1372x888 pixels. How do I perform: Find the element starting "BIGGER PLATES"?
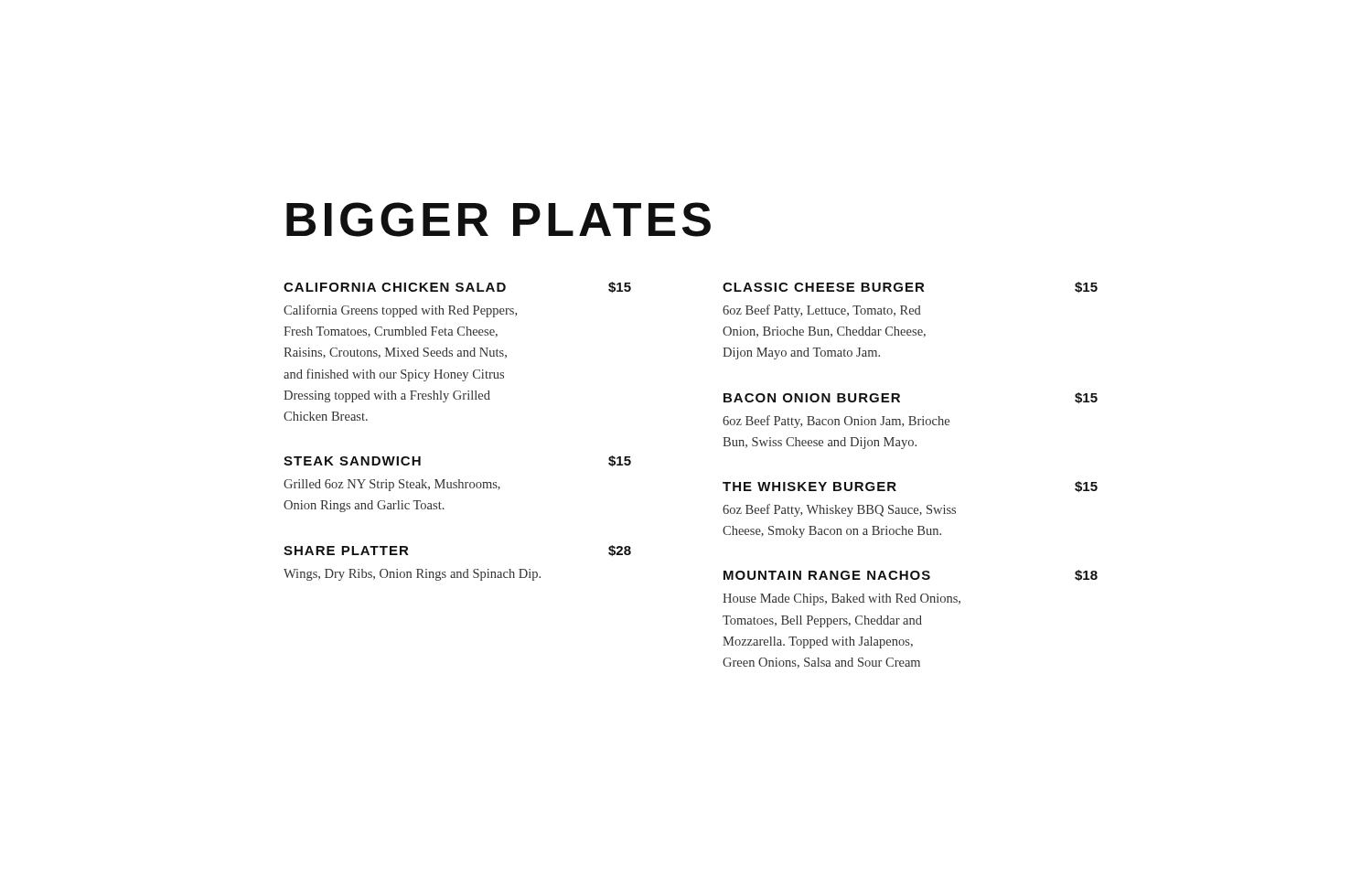pyautogui.click(x=500, y=220)
